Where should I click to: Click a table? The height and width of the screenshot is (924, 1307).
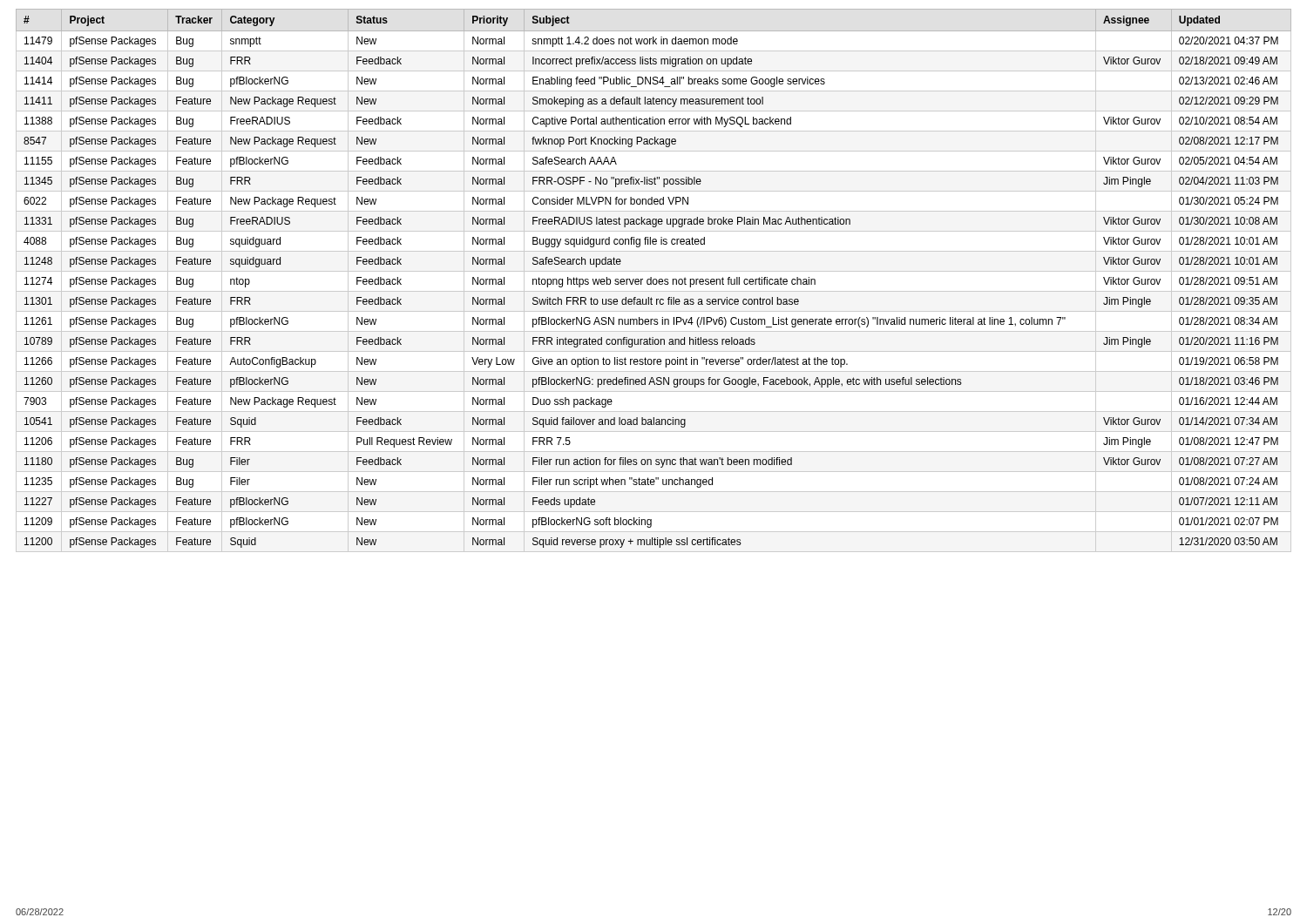(x=654, y=280)
